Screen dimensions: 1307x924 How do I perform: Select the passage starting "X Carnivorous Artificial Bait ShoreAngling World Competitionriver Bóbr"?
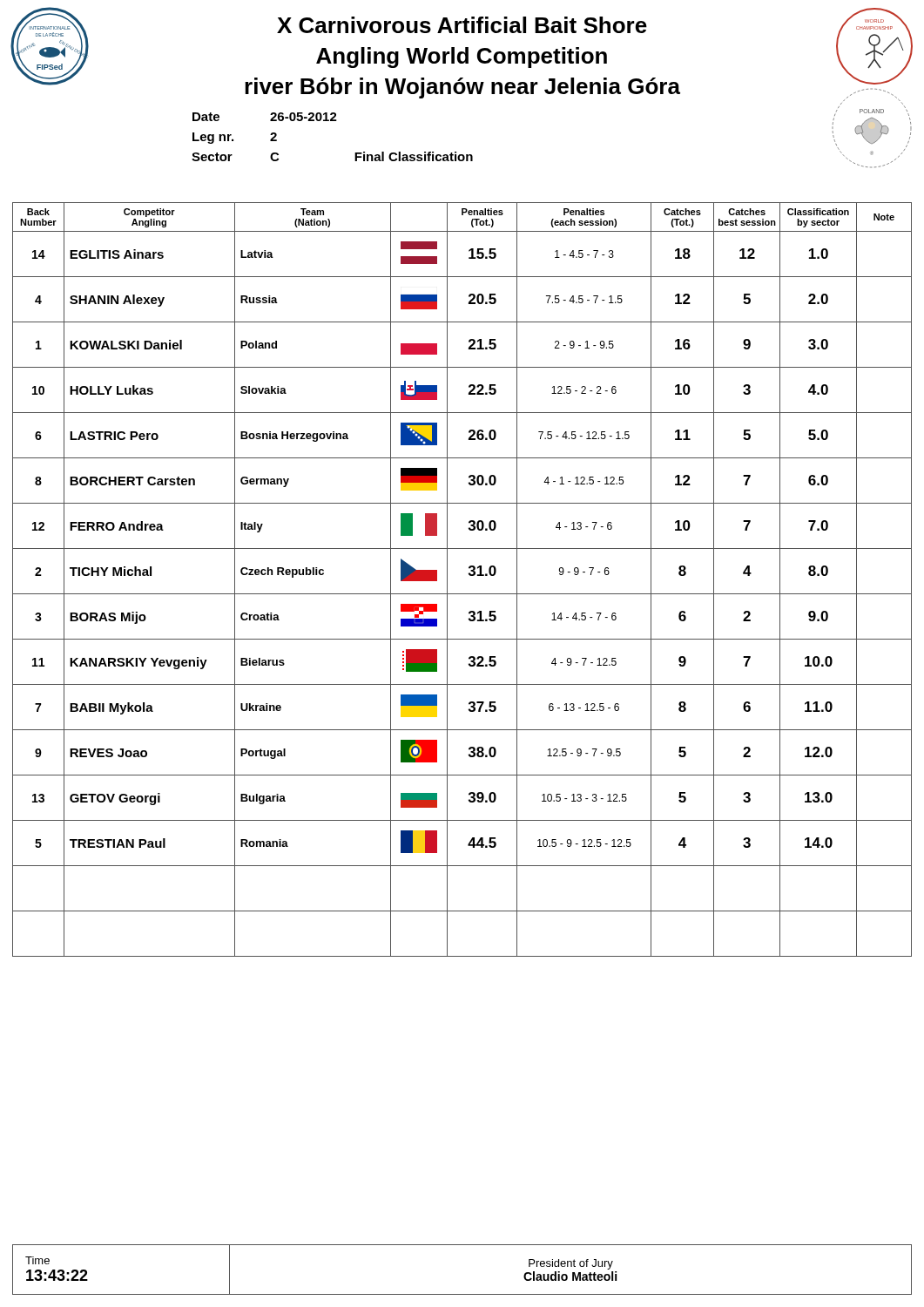click(x=462, y=56)
